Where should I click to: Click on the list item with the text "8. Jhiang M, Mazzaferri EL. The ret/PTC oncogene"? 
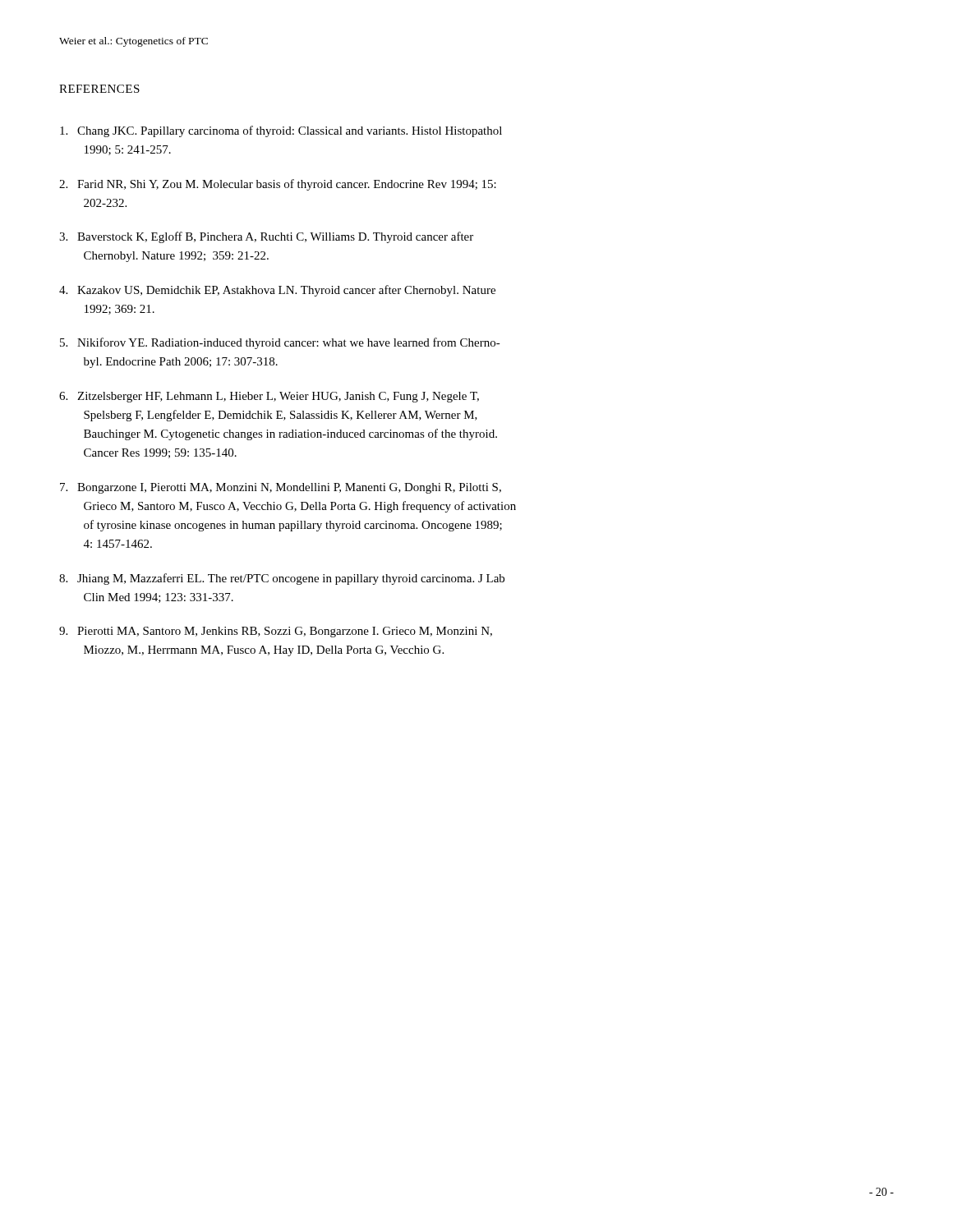[x=476, y=588]
